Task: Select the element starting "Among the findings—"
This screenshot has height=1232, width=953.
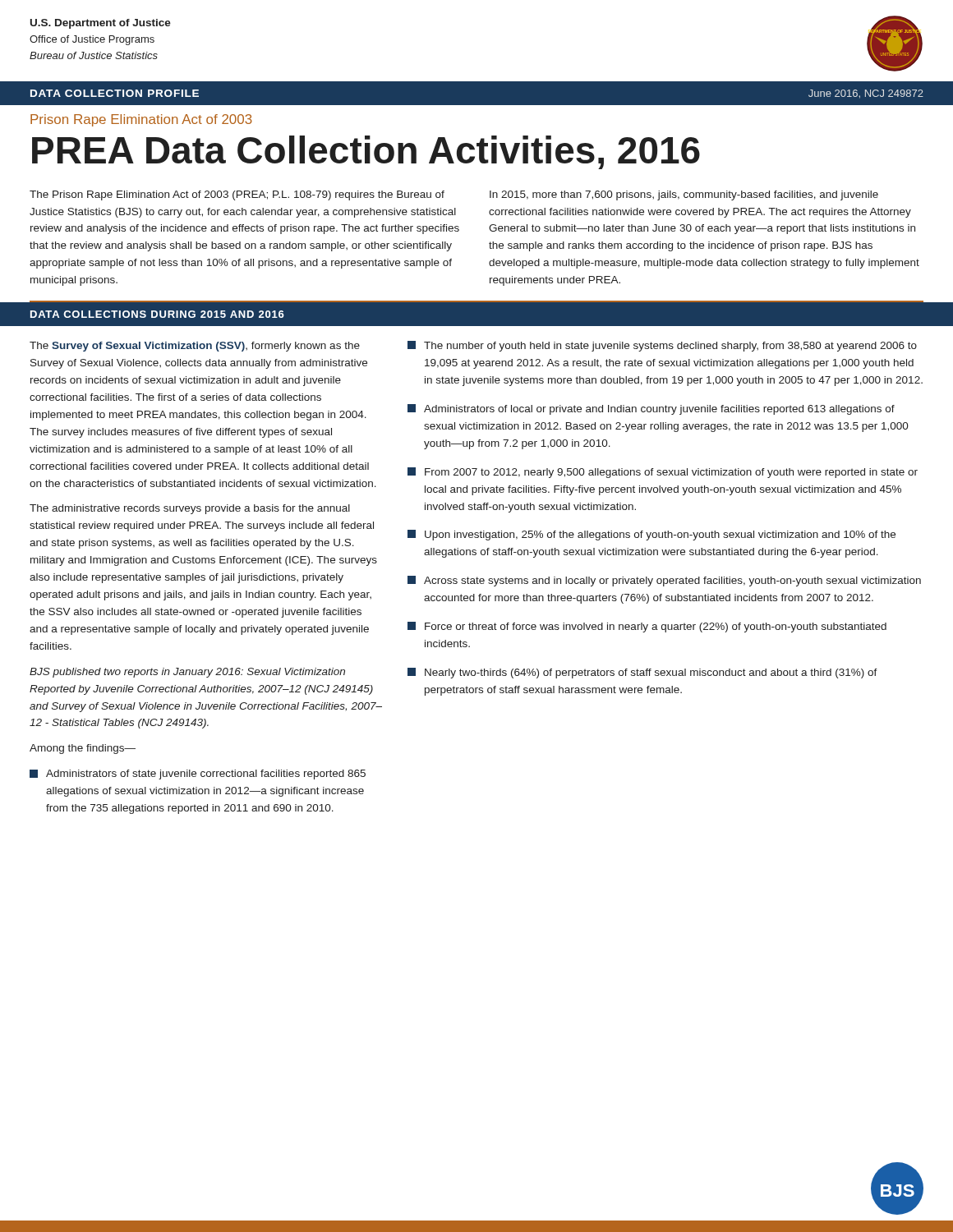Action: click(x=83, y=748)
